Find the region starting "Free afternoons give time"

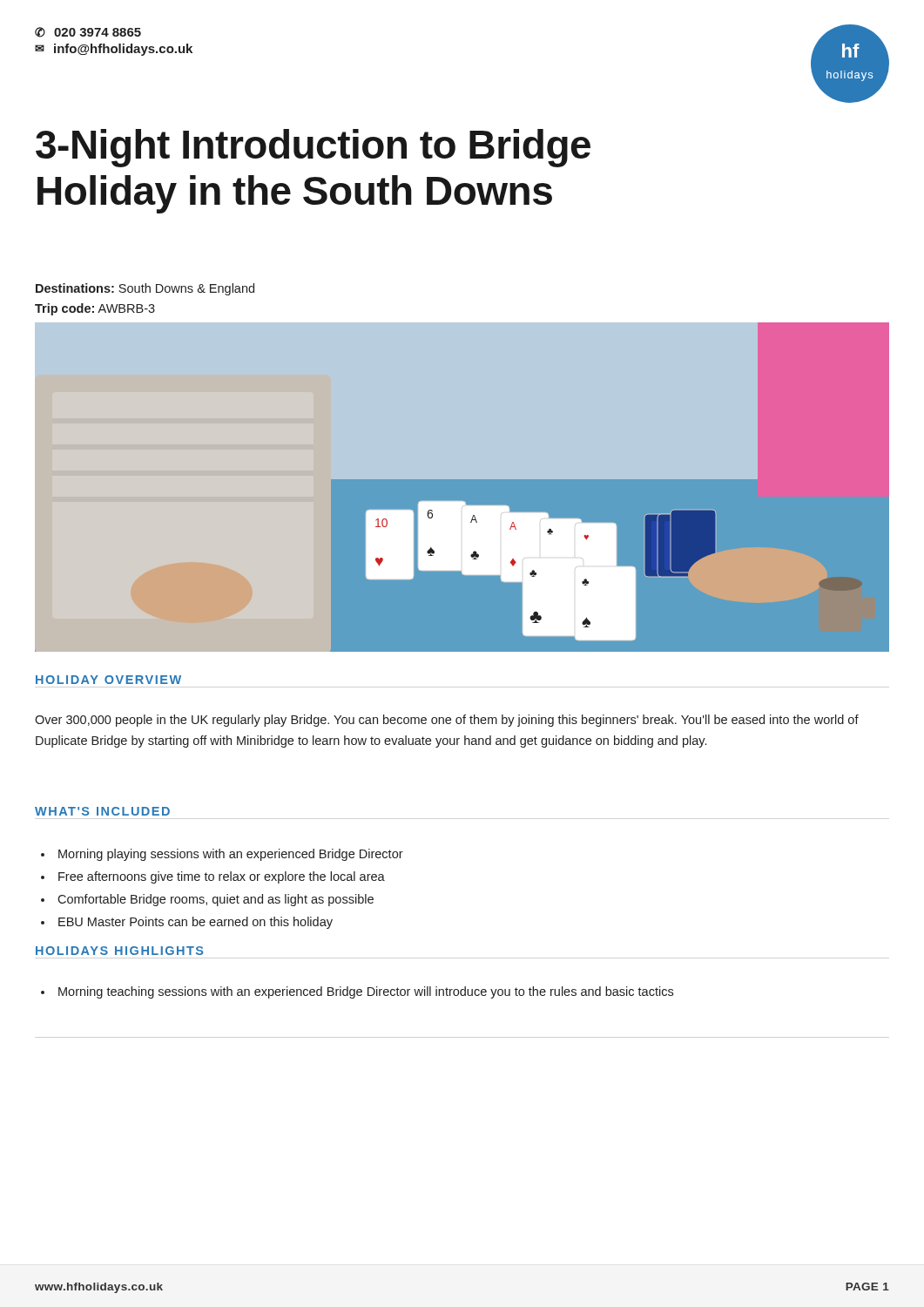tap(221, 877)
